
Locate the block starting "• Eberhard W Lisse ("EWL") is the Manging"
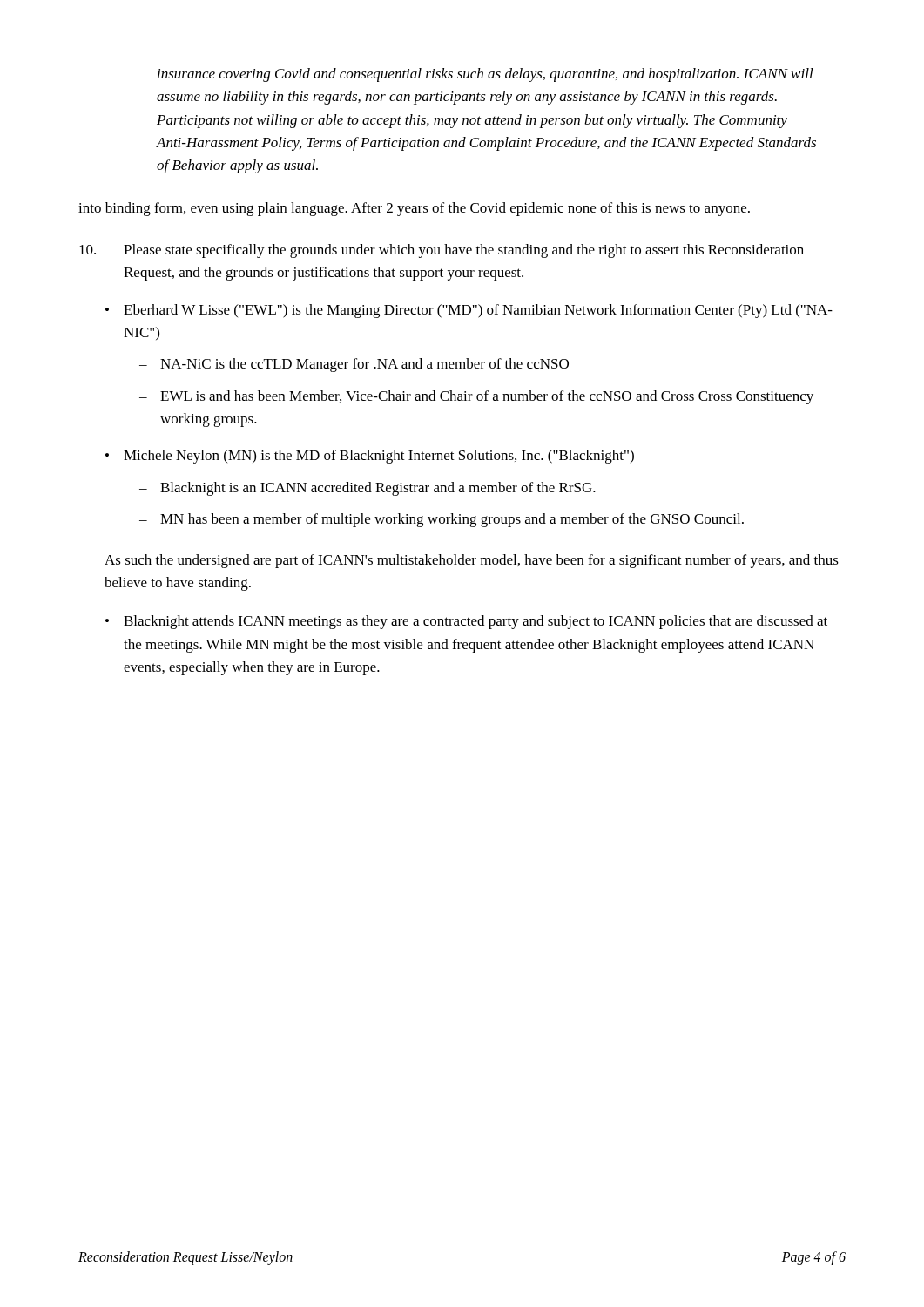click(462, 322)
